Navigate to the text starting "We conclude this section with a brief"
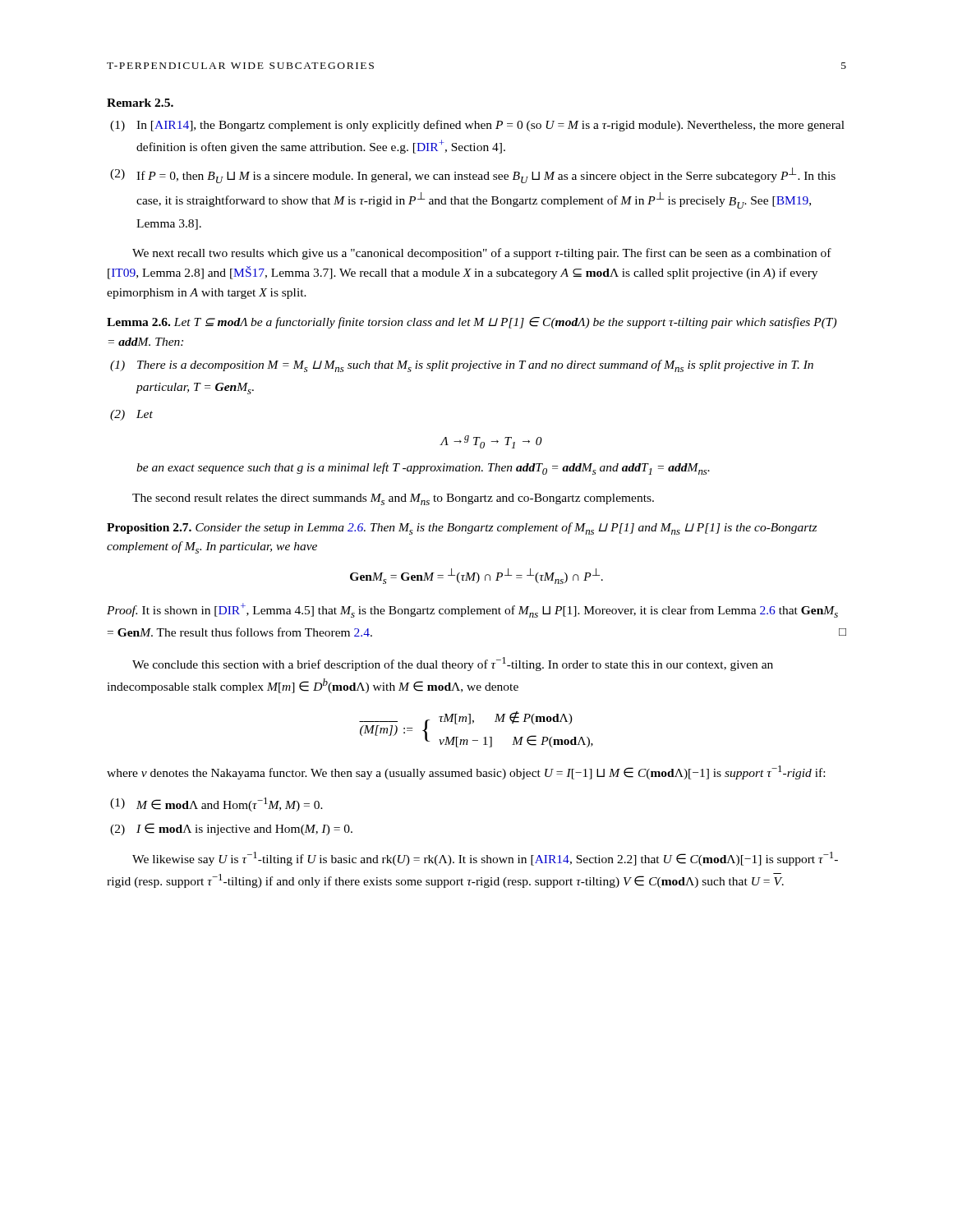 coord(440,674)
